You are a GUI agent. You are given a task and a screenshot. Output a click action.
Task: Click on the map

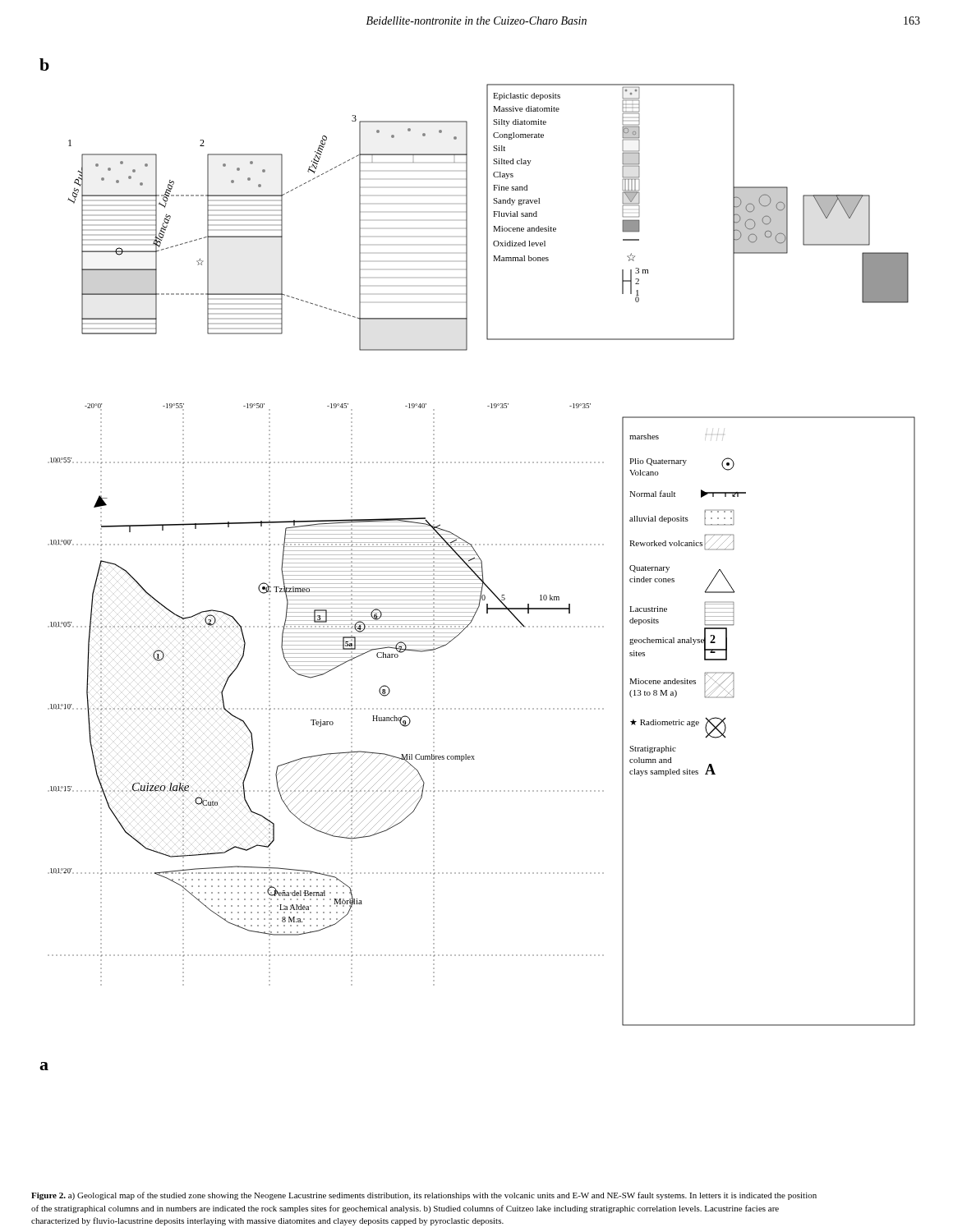[476, 742]
